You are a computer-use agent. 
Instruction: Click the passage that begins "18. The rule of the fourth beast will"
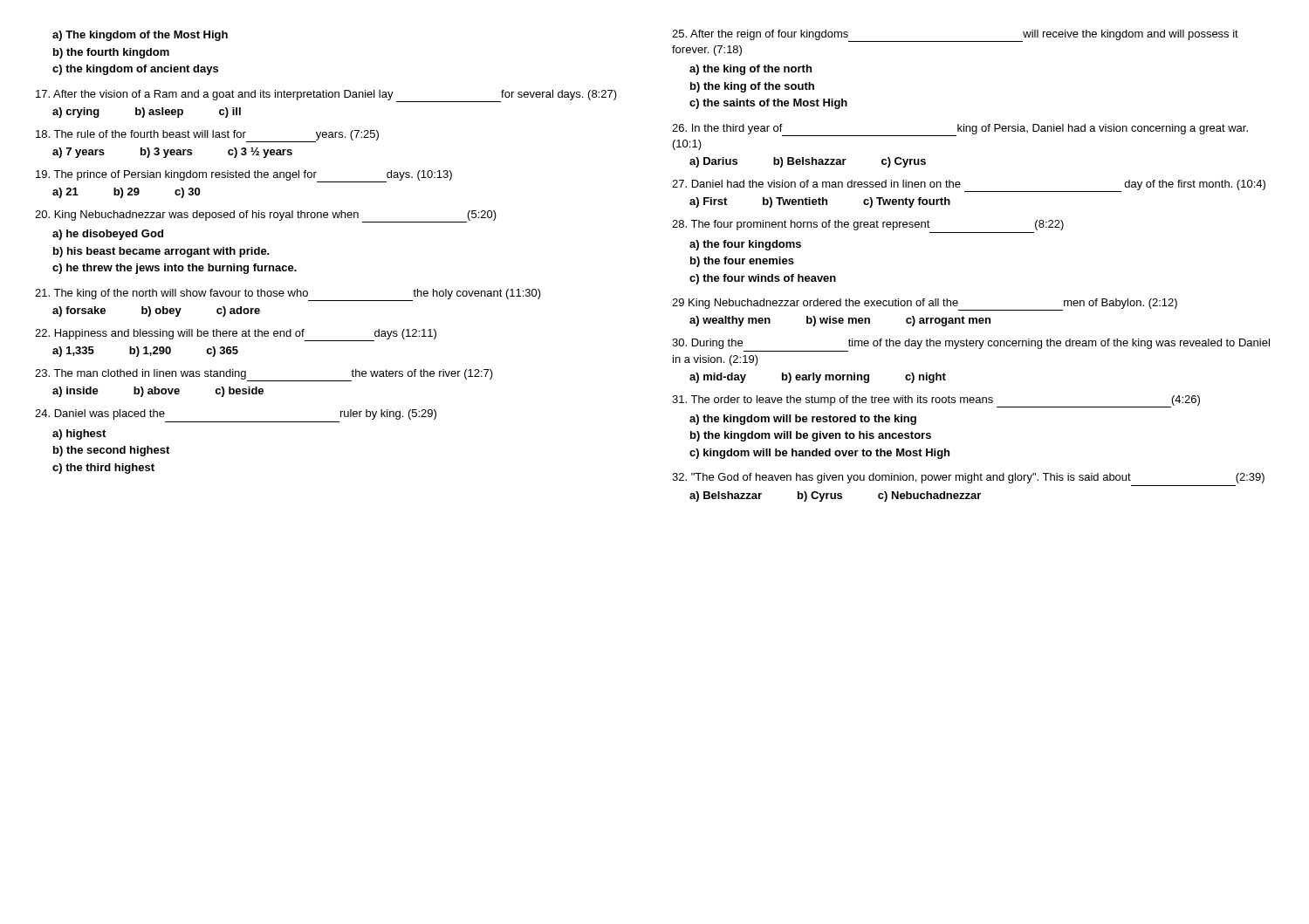[336, 142]
